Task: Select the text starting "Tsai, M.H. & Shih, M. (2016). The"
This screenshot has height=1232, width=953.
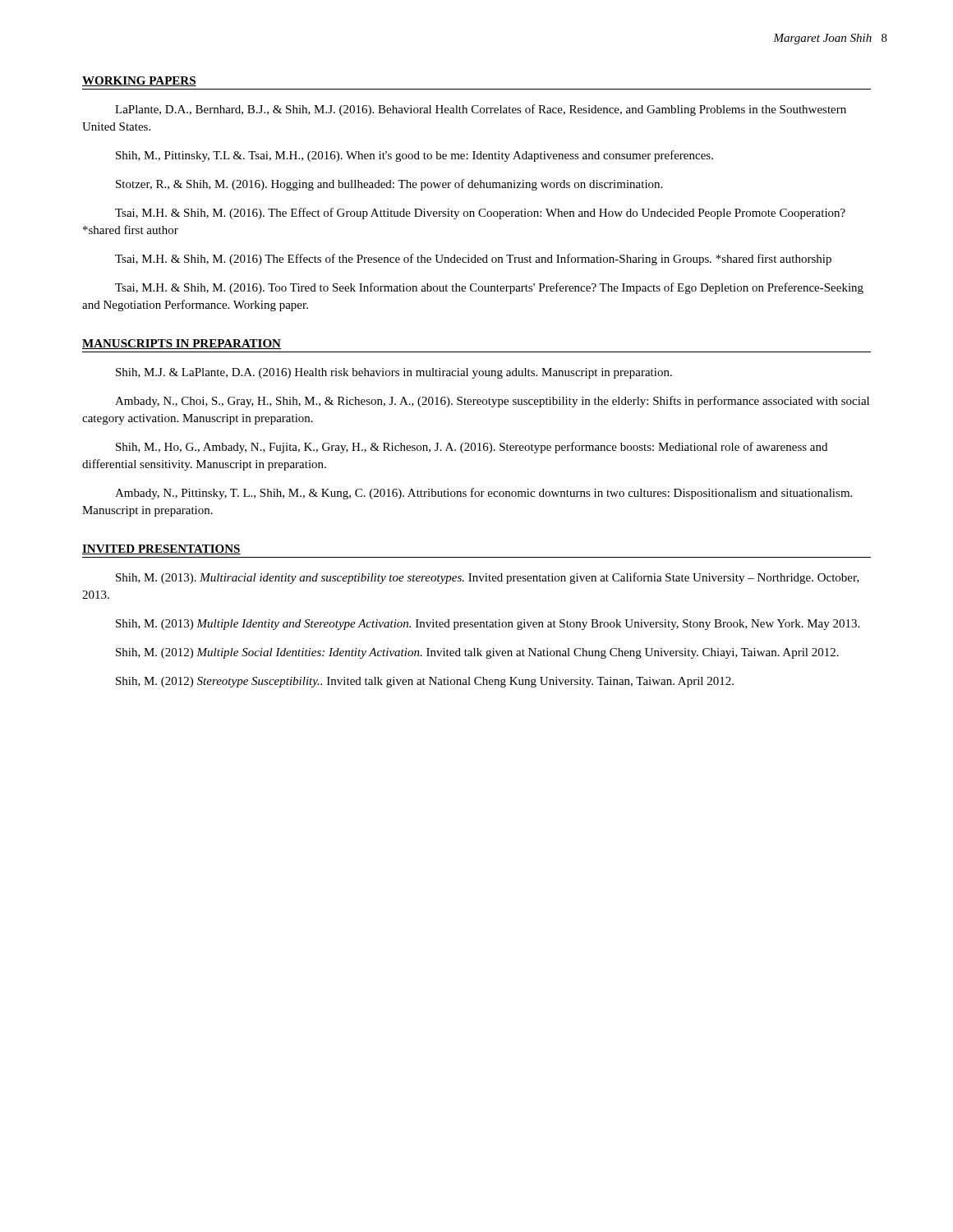Action: coord(464,221)
